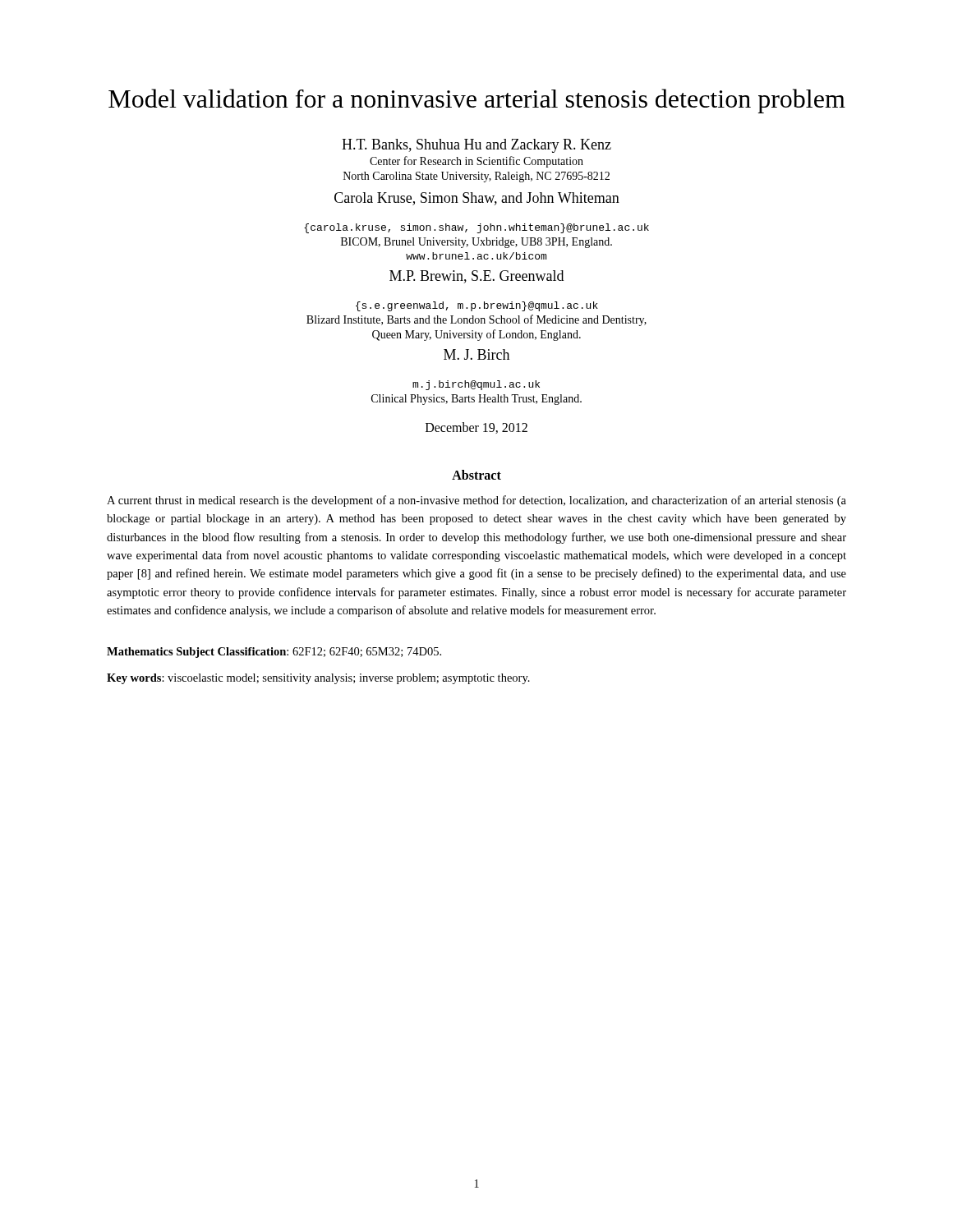
Task: Click the passage that begins "H.T. Banks, Shuhua Hu and Zackary"
Action: 476,171
